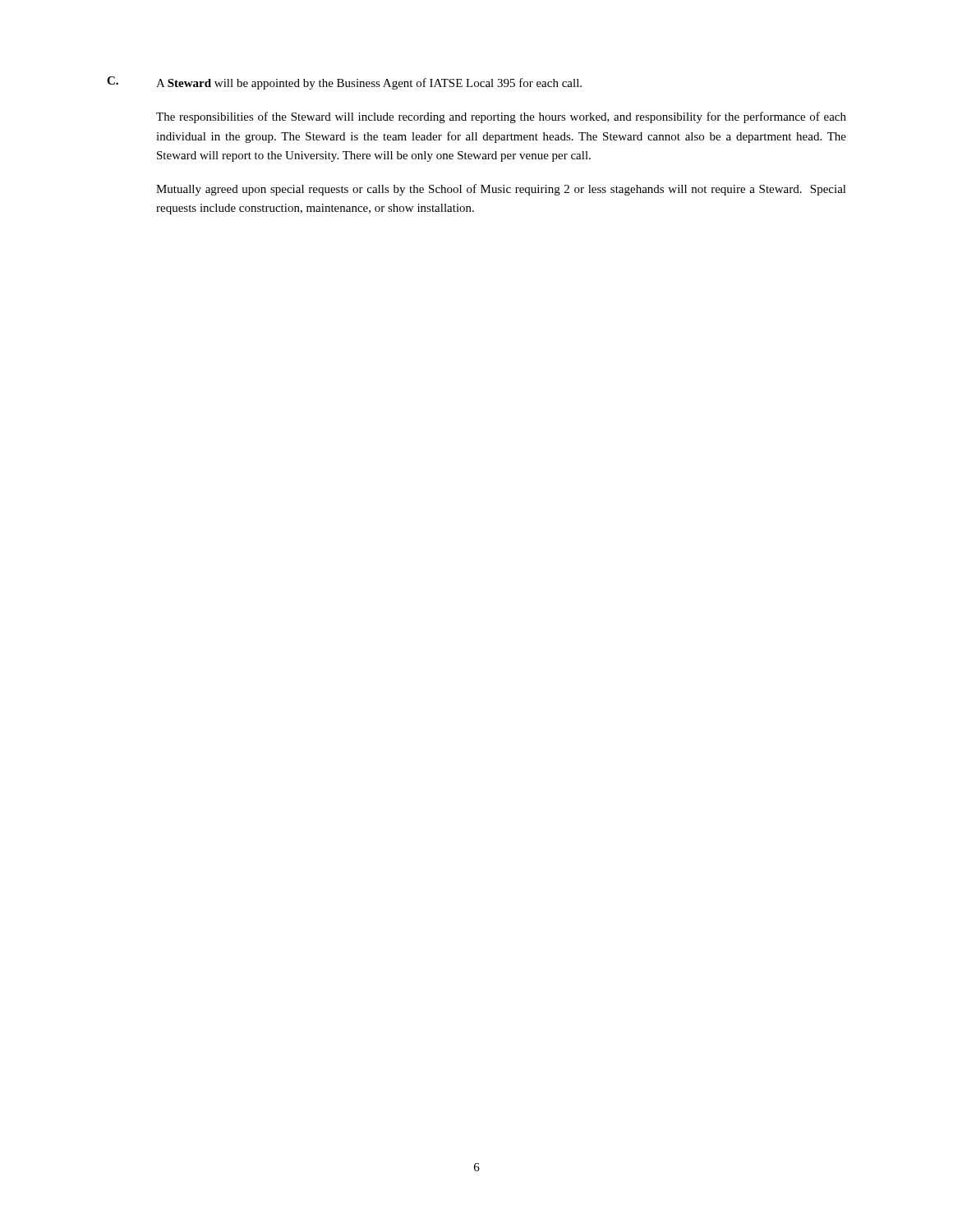Image resolution: width=953 pixels, height=1232 pixels.
Task: Point to the block beginning "The responsibilities of the Steward will"
Action: click(501, 136)
